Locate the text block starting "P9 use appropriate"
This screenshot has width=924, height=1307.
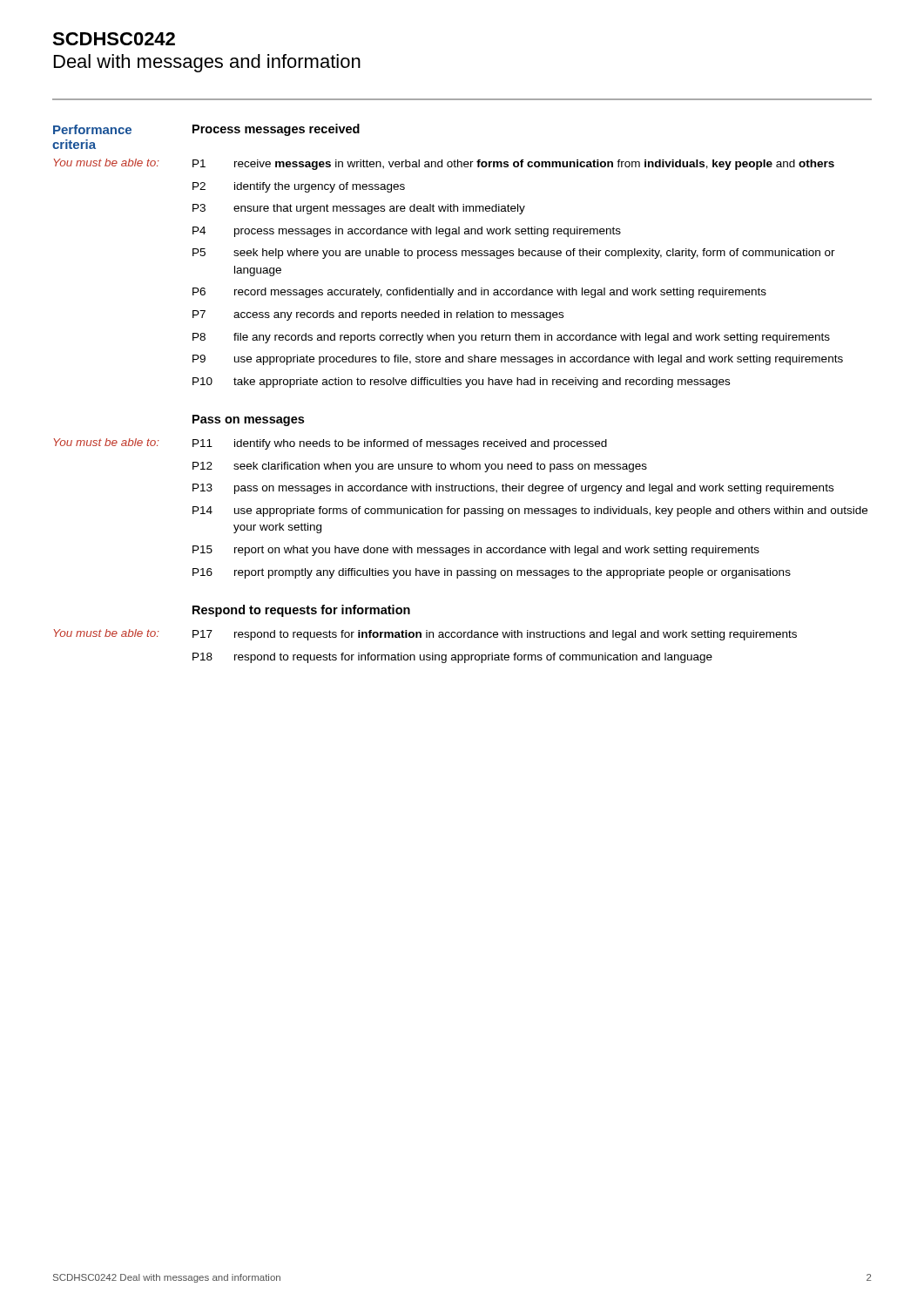(x=532, y=359)
